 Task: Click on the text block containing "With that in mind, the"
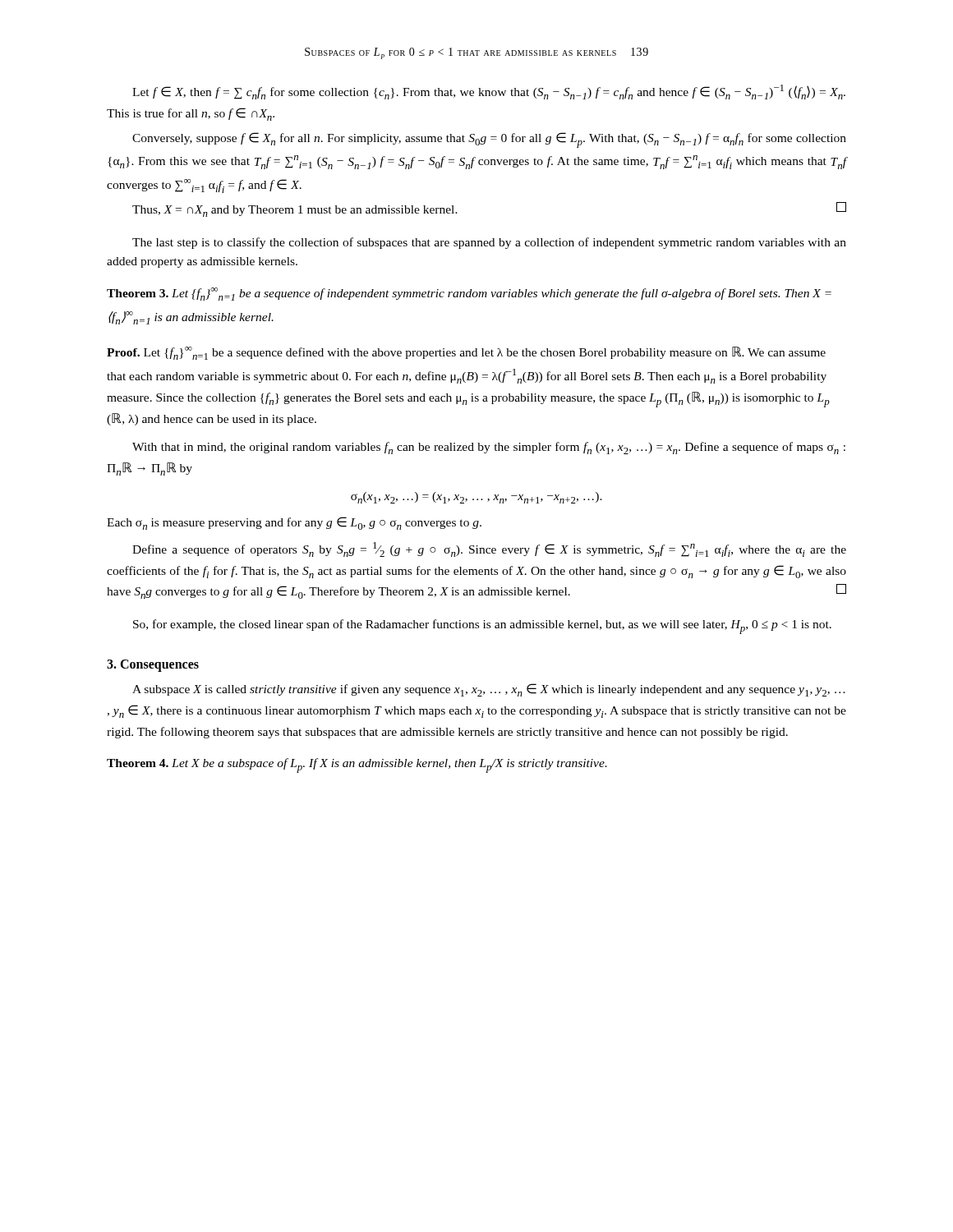476,459
